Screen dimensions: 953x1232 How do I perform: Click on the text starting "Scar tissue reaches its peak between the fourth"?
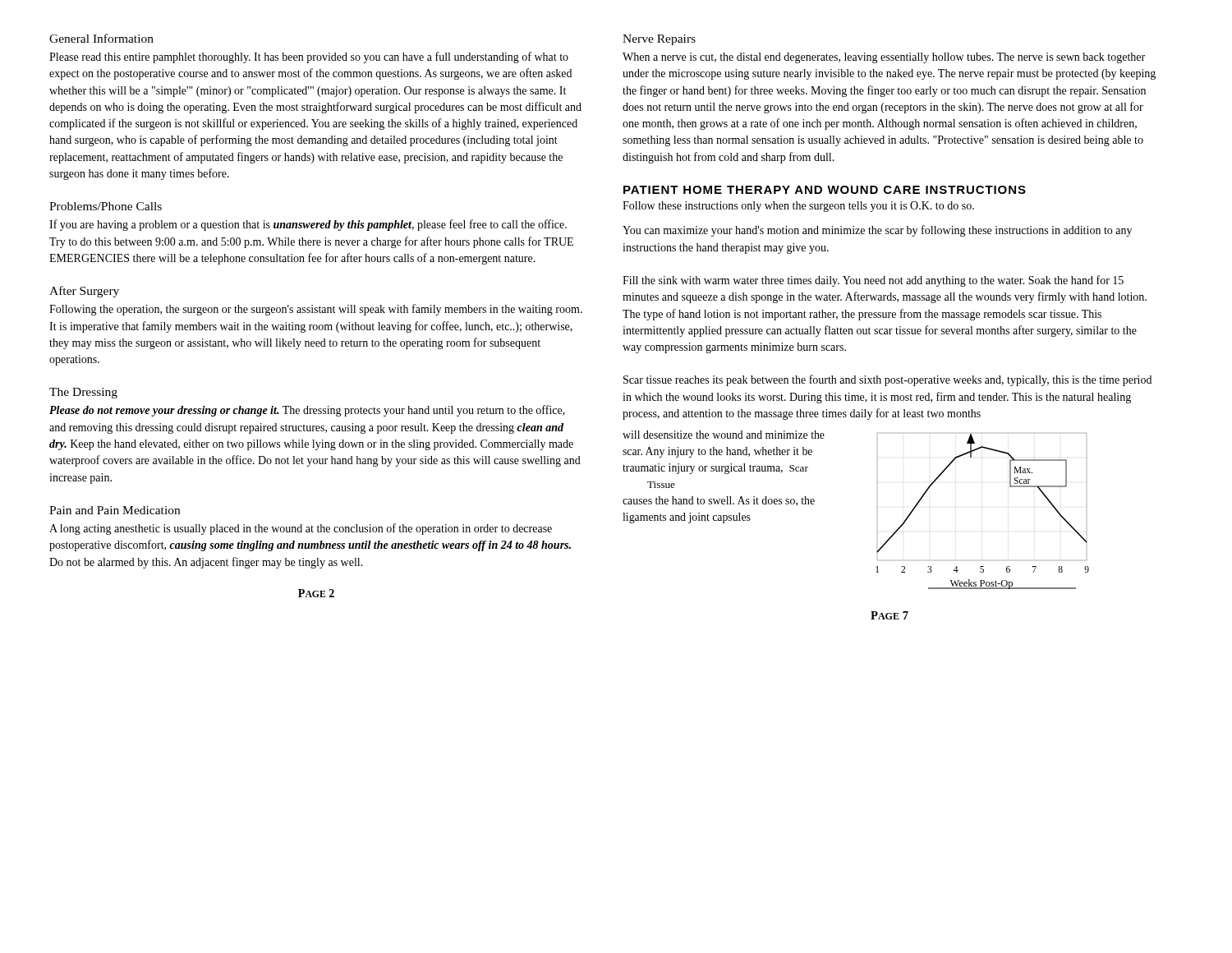point(887,397)
